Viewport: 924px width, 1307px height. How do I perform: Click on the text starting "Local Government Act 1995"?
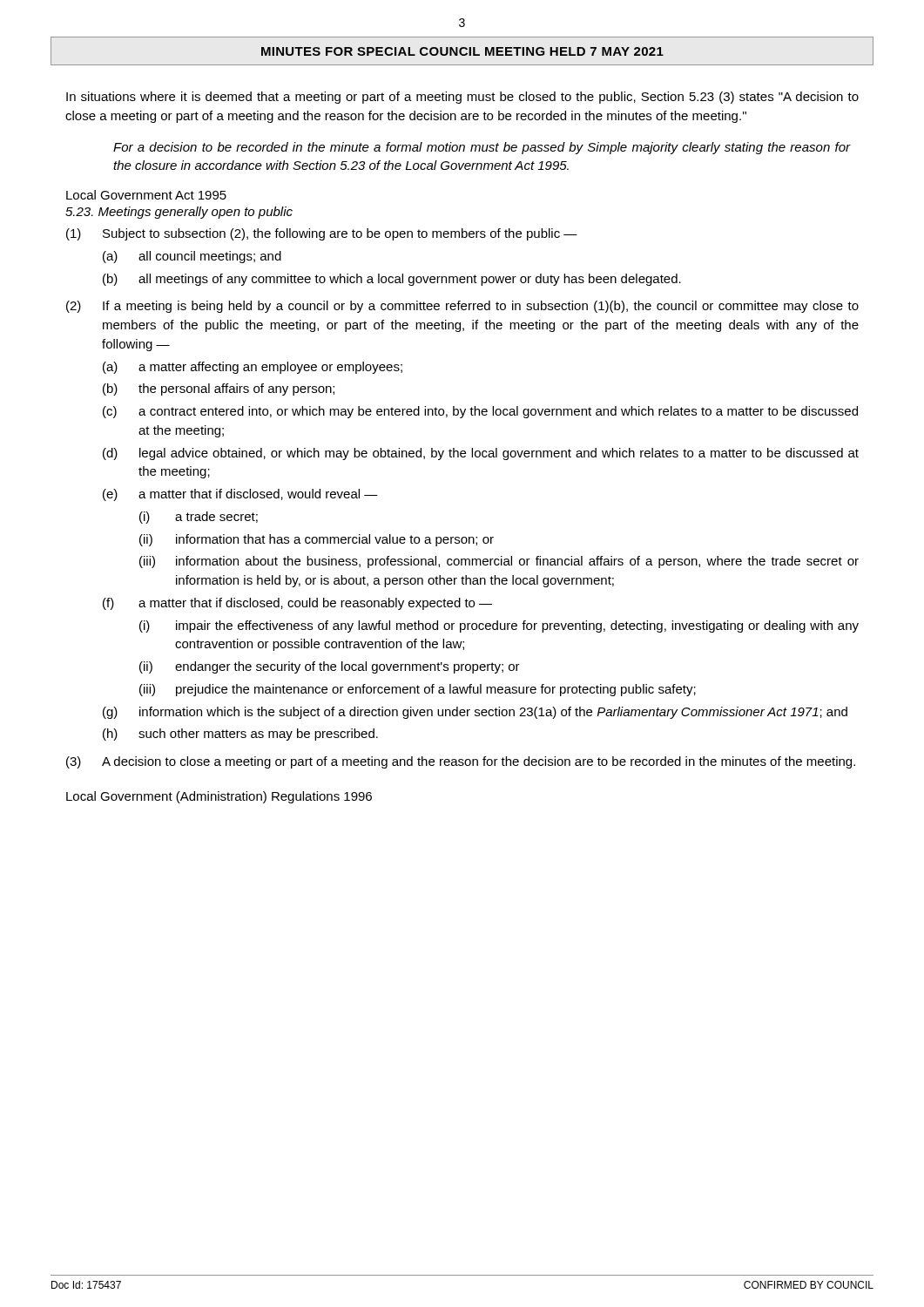coord(146,195)
